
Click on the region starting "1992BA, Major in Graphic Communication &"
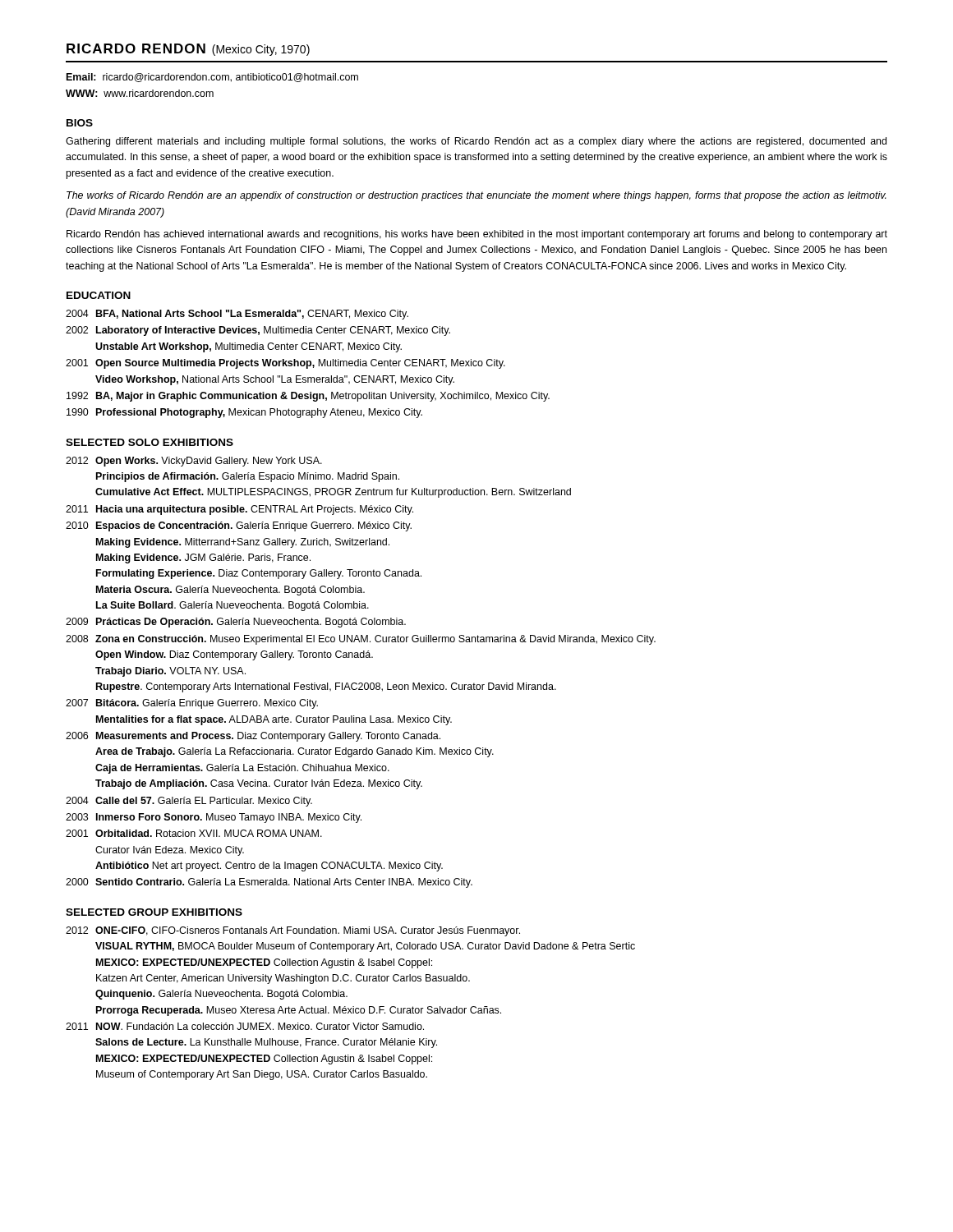coord(474,396)
